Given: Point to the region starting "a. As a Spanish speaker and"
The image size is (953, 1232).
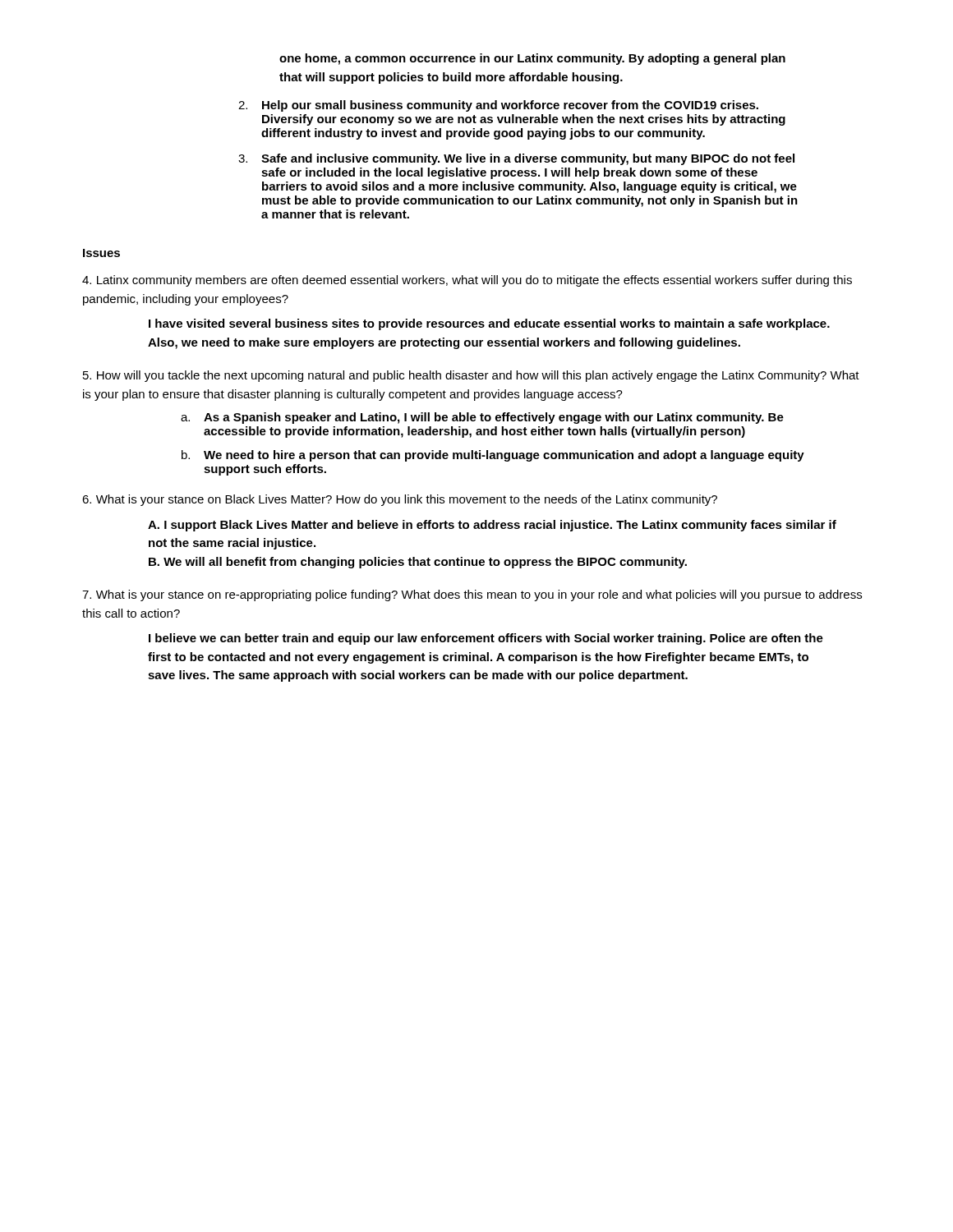Looking at the screenshot, I should [x=509, y=424].
